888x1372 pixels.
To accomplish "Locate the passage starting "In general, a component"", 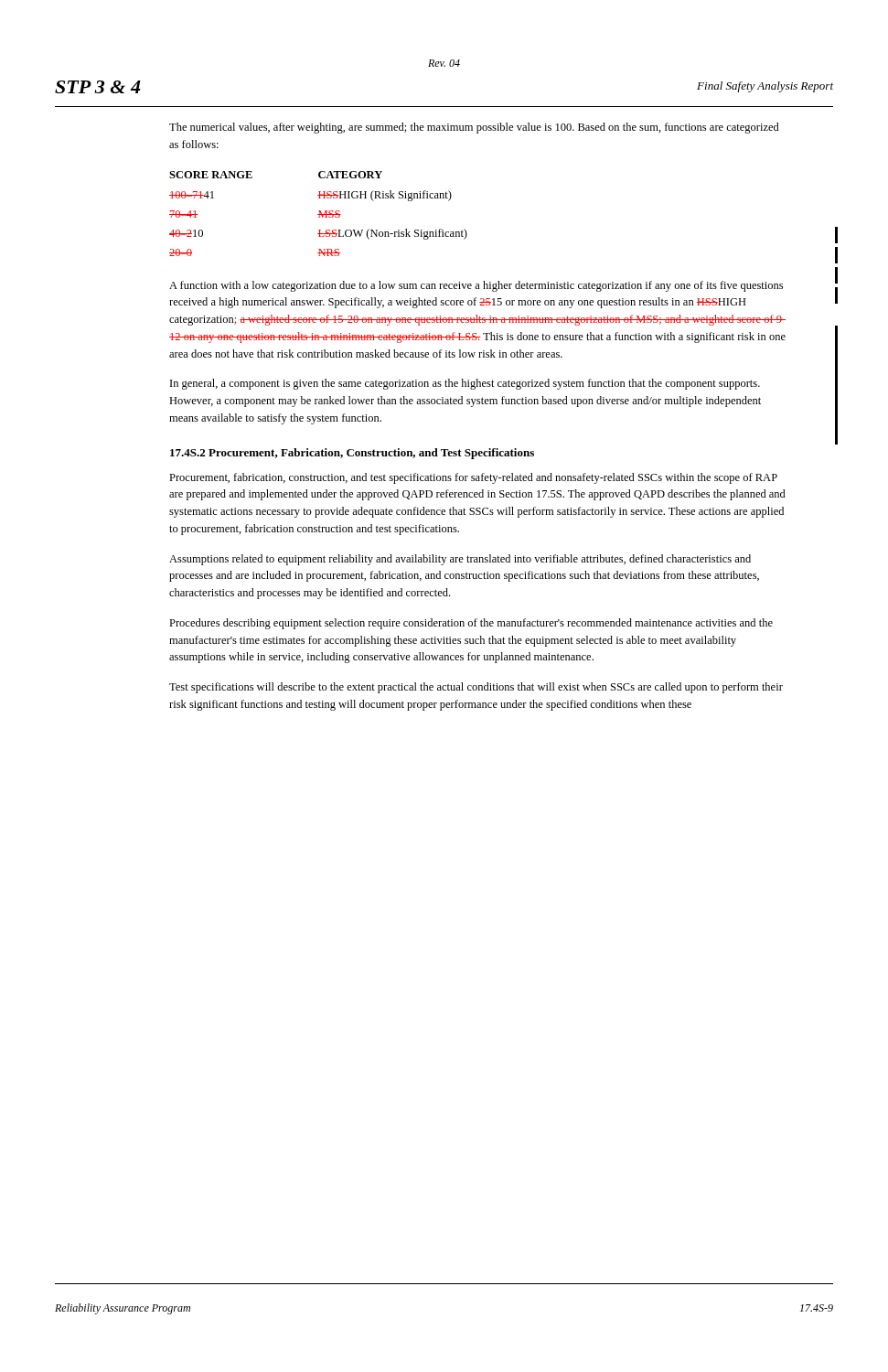I will point(465,401).
